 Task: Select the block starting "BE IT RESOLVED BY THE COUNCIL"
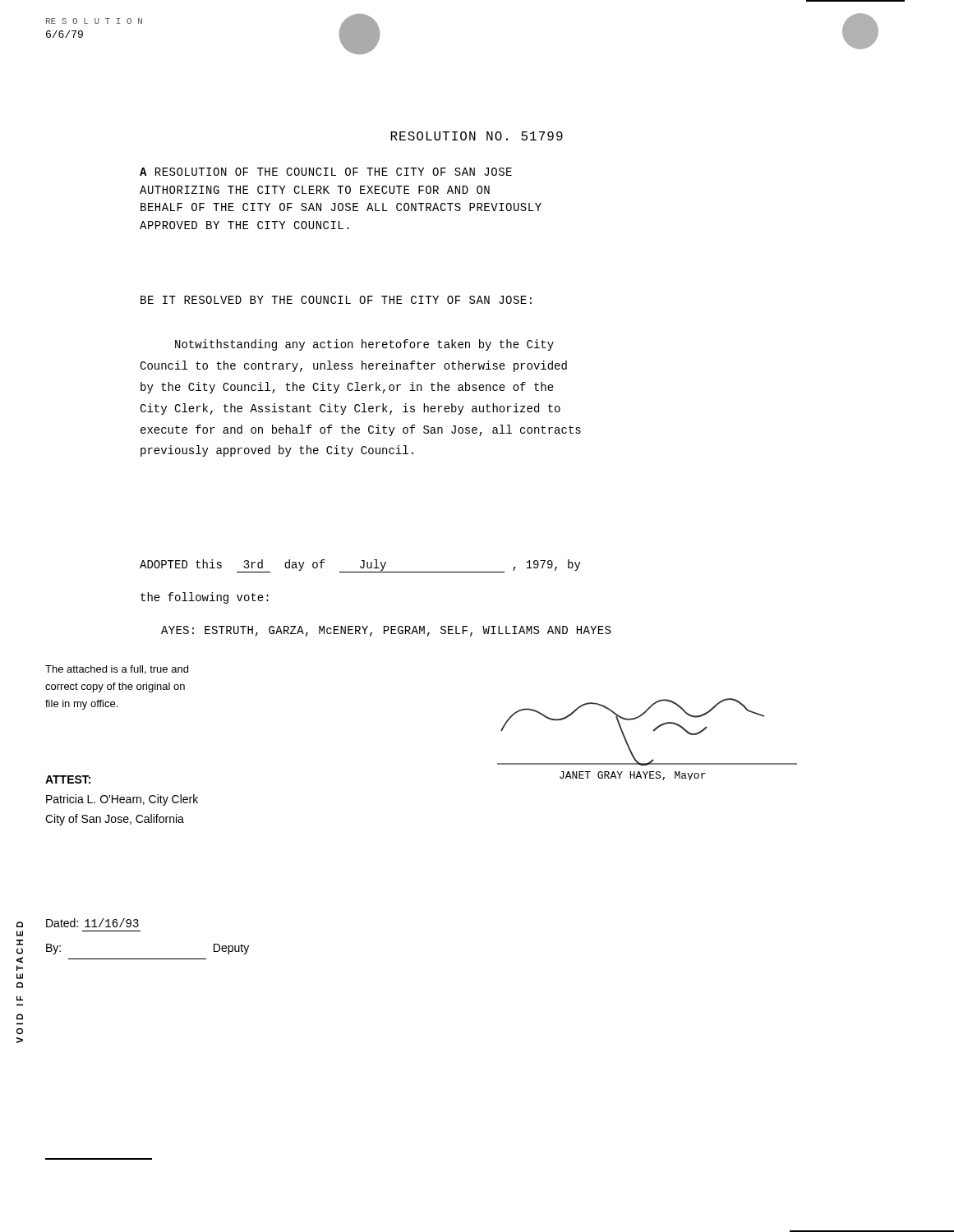coord(337,301)
